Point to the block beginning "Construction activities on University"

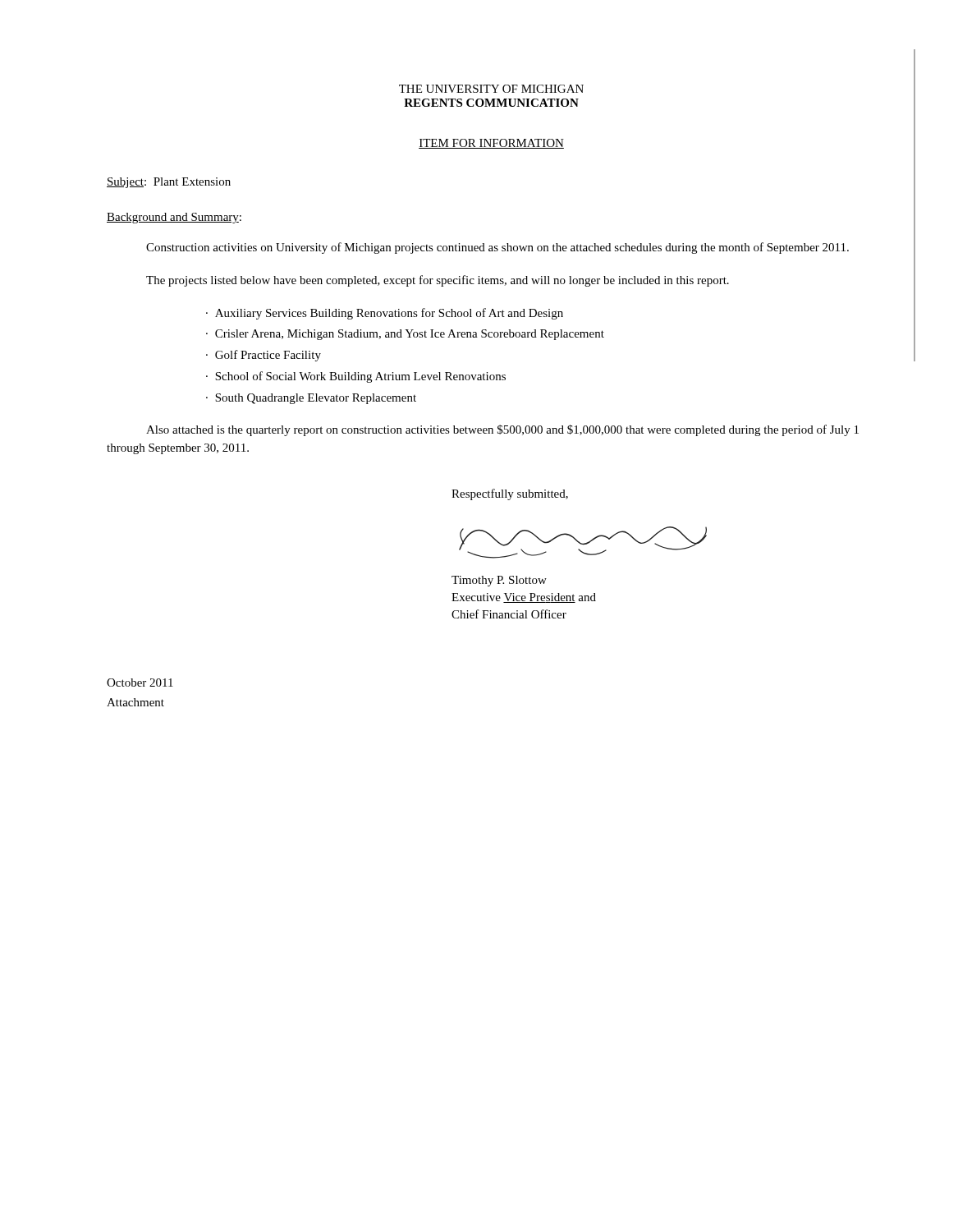pyautogui.click(x=498, y=247)
